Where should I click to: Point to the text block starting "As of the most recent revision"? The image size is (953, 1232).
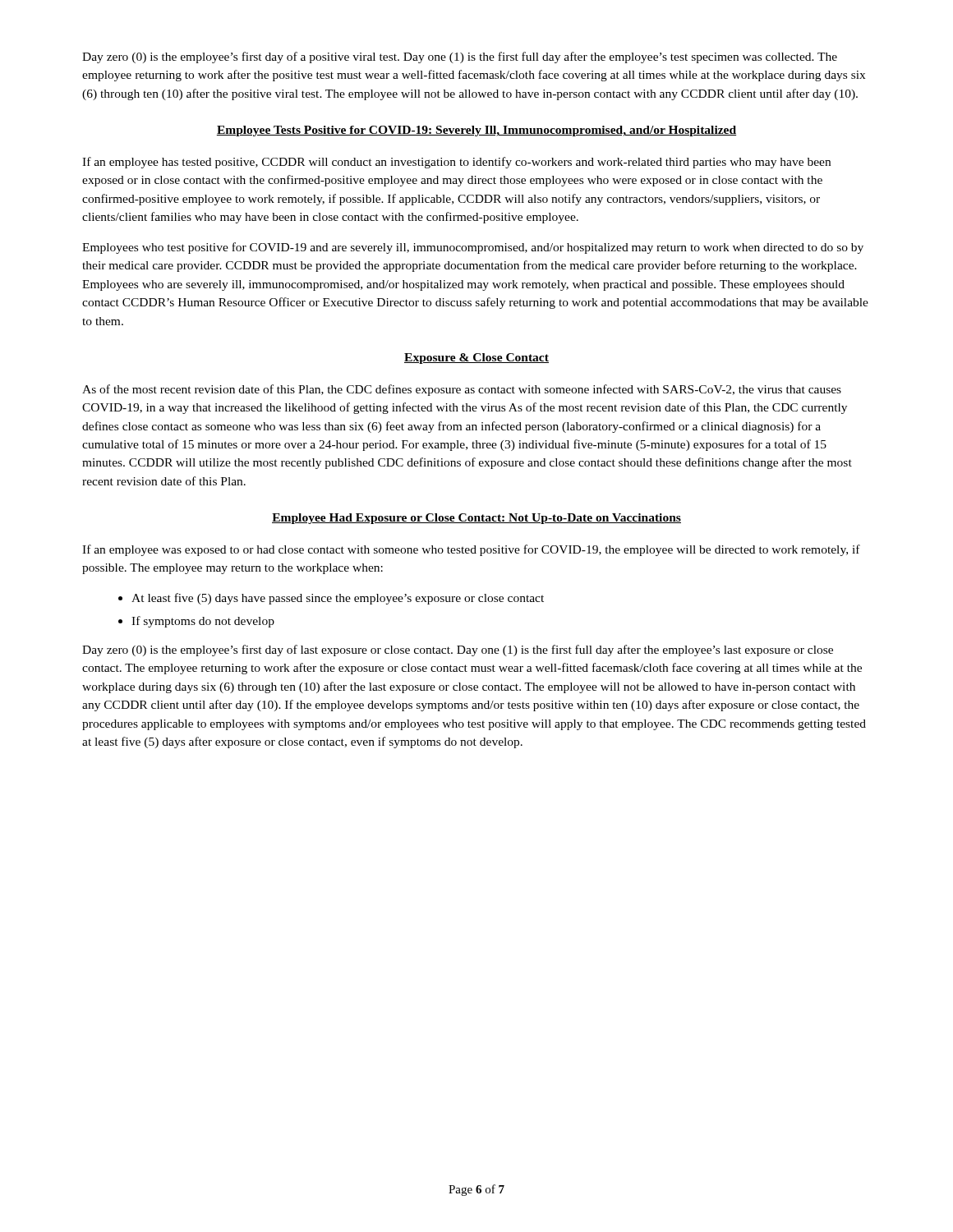tap(467, 435)
